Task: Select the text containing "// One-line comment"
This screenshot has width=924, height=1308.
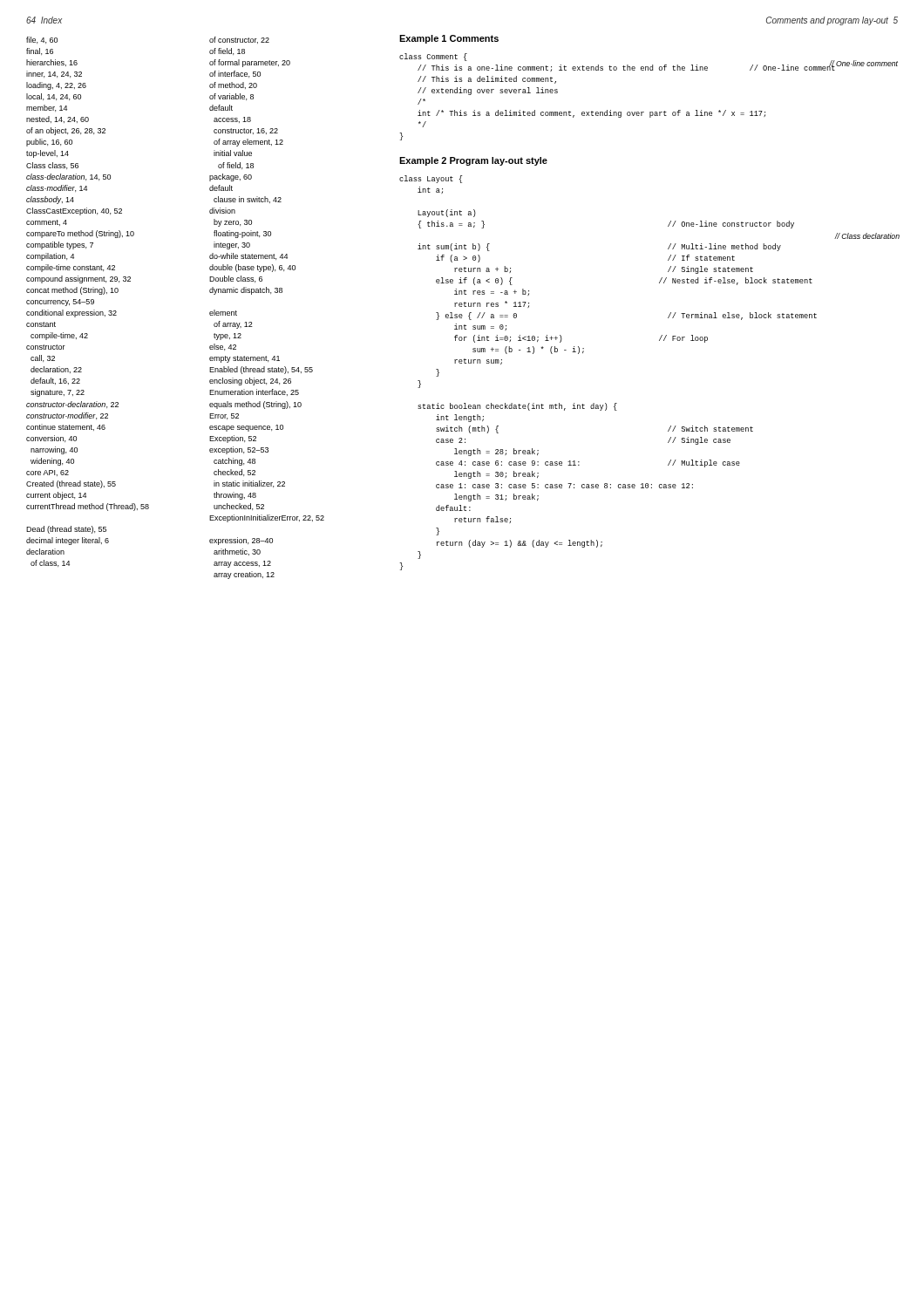Action: 864,64
